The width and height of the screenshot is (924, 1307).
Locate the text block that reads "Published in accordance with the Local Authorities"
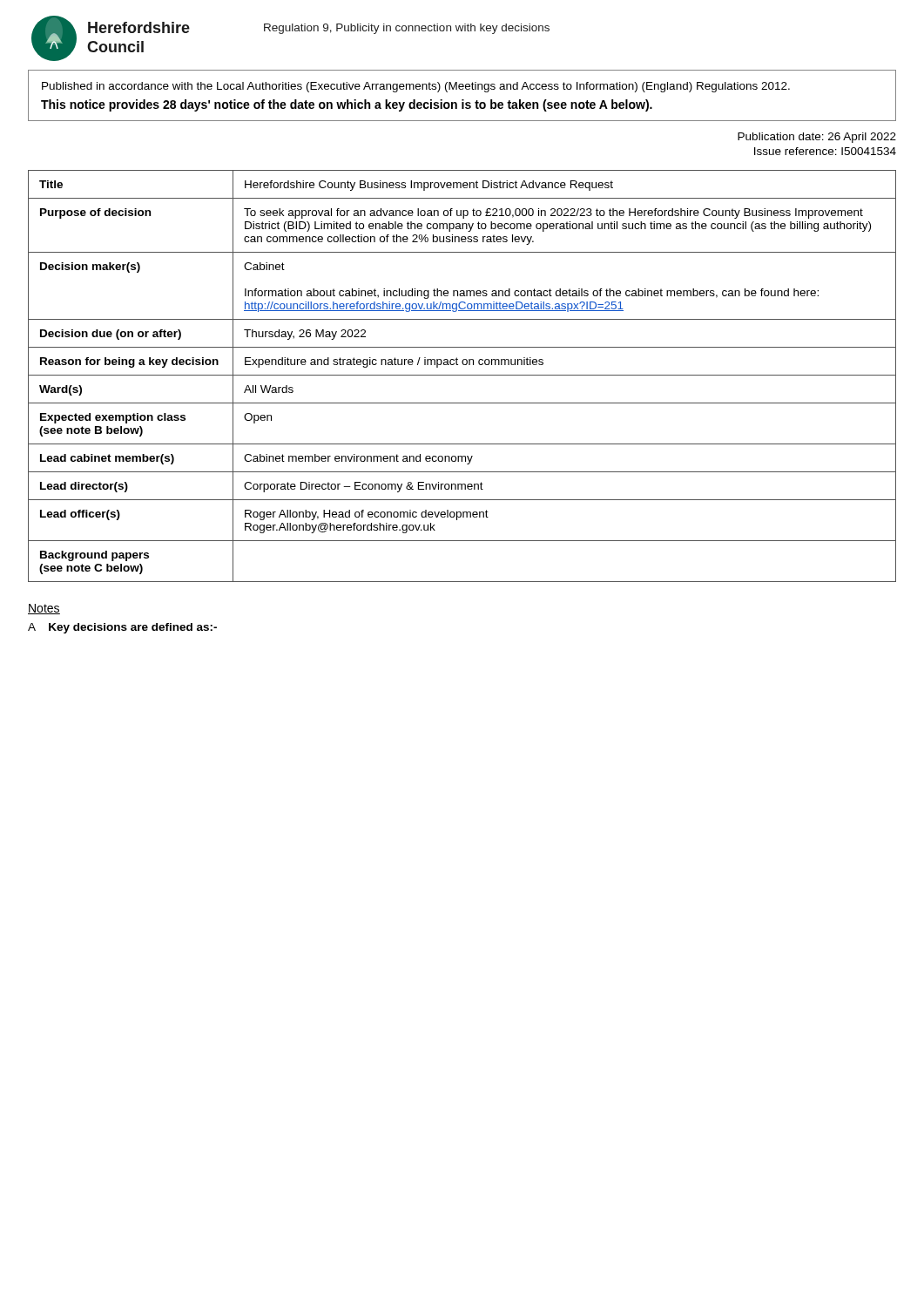[462, 95]
